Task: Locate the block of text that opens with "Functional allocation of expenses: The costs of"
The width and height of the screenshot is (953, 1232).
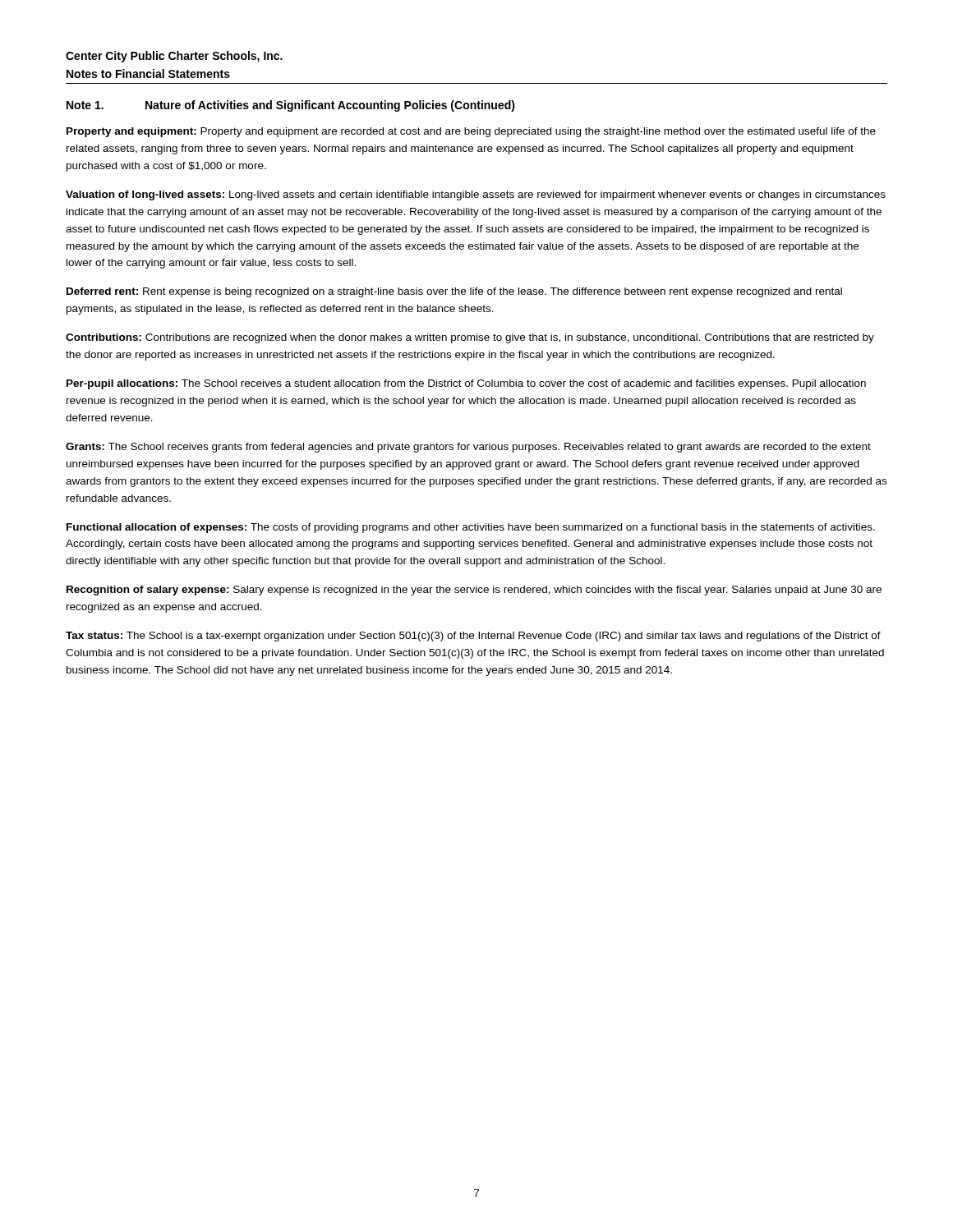Action: (x=471, y=544)
